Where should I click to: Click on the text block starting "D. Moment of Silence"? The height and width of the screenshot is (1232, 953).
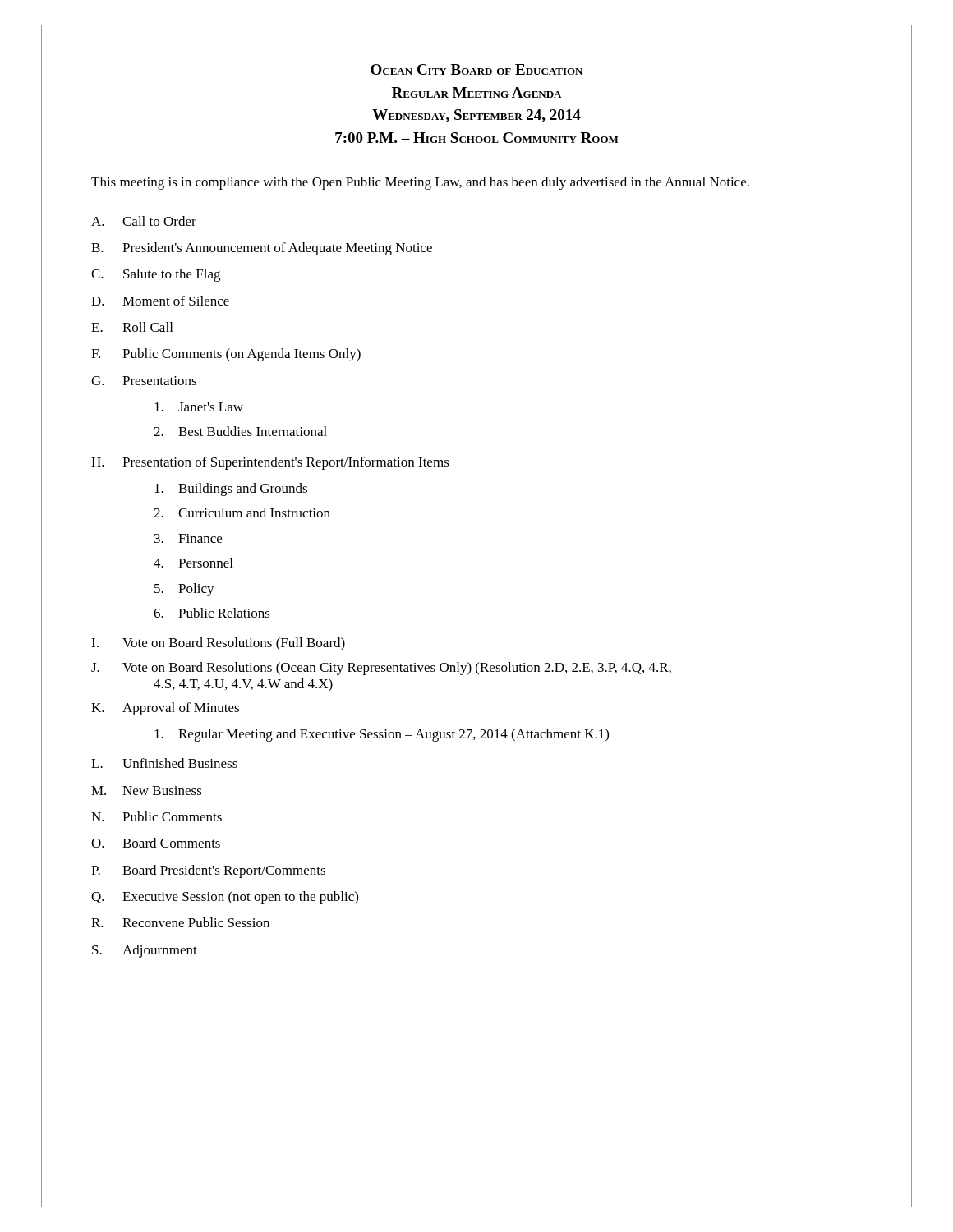(160, 301)
